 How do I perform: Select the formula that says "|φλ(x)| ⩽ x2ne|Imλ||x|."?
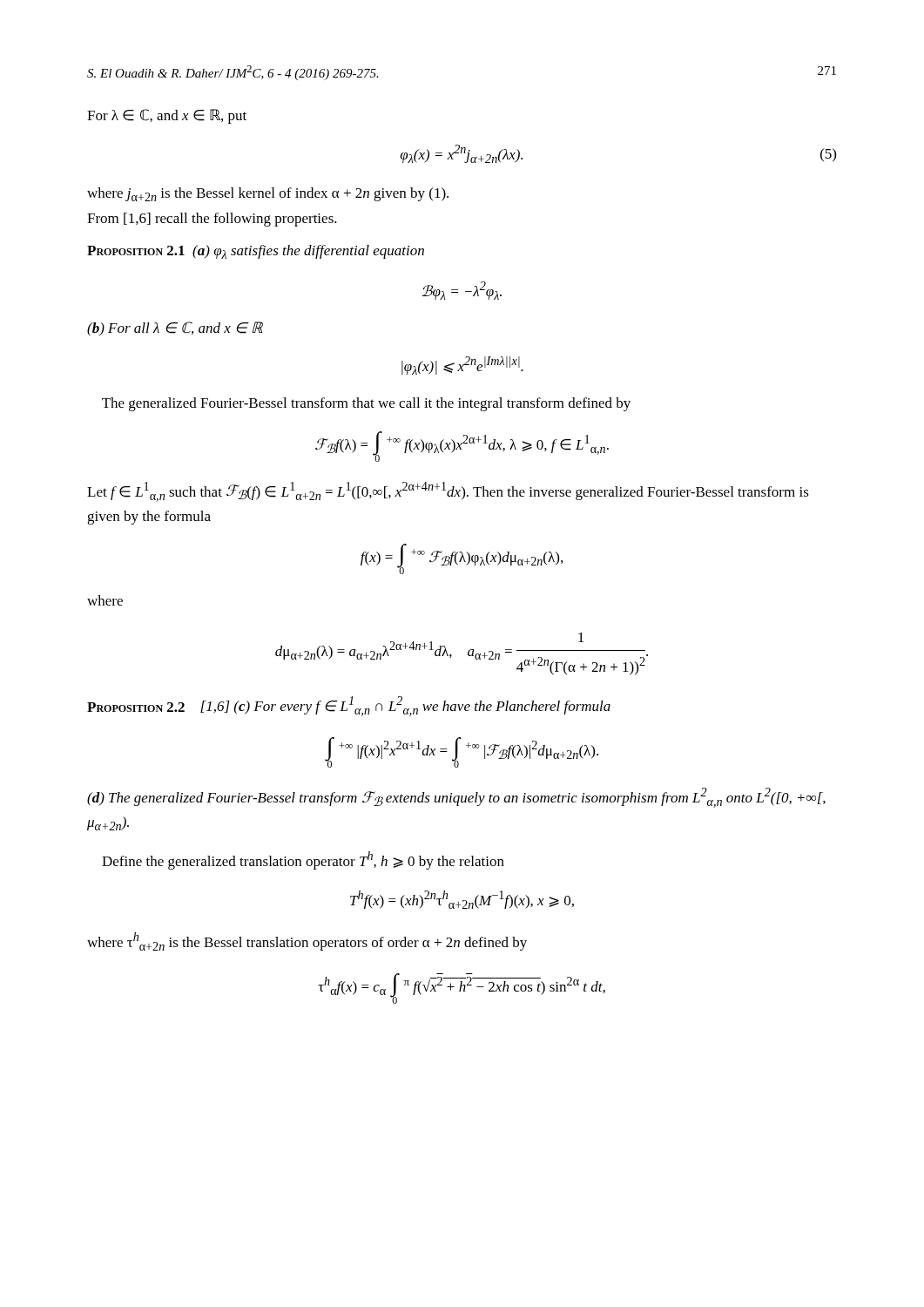coord(462,366)
